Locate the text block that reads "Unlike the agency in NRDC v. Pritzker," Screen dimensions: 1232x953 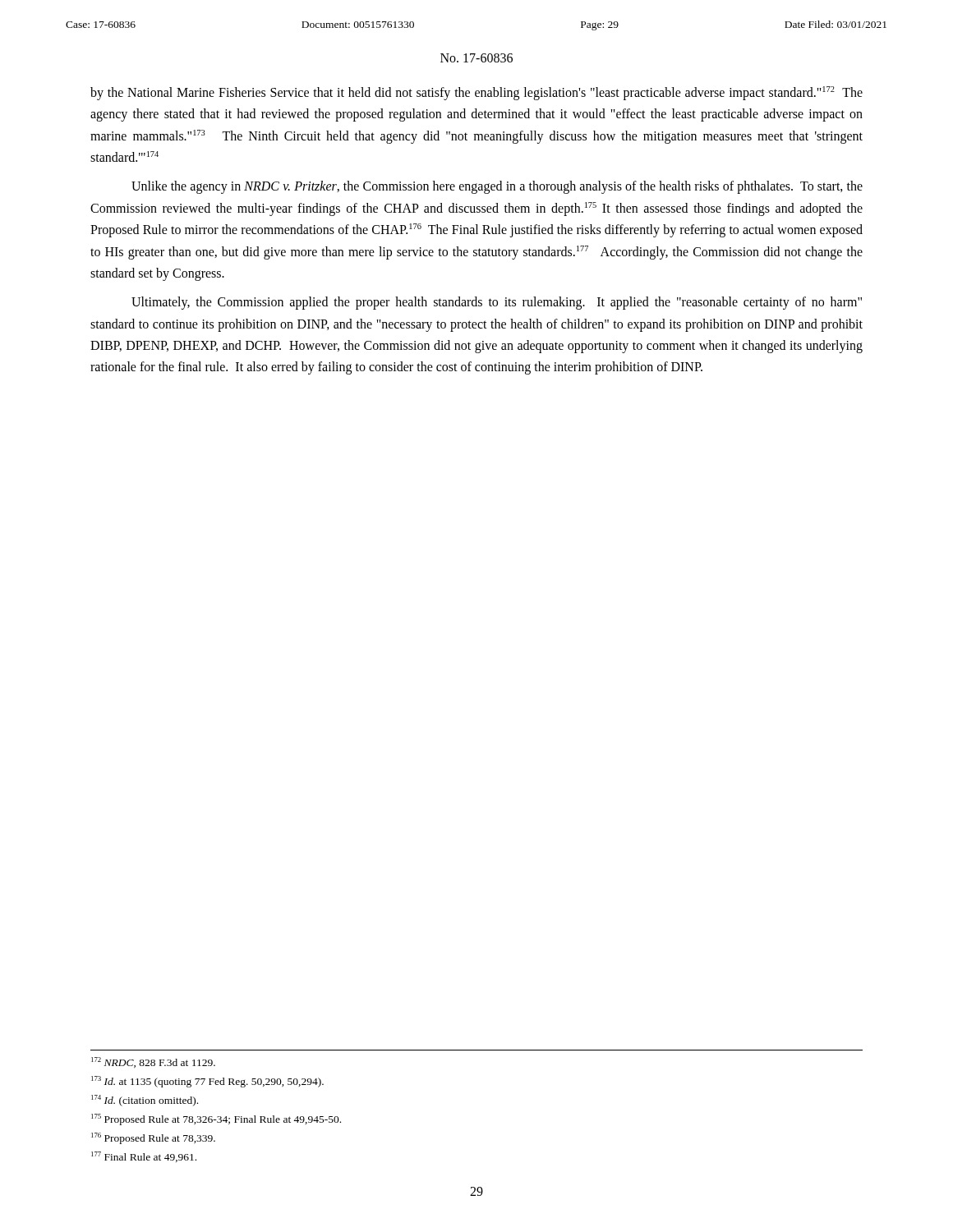coord(476,230)
